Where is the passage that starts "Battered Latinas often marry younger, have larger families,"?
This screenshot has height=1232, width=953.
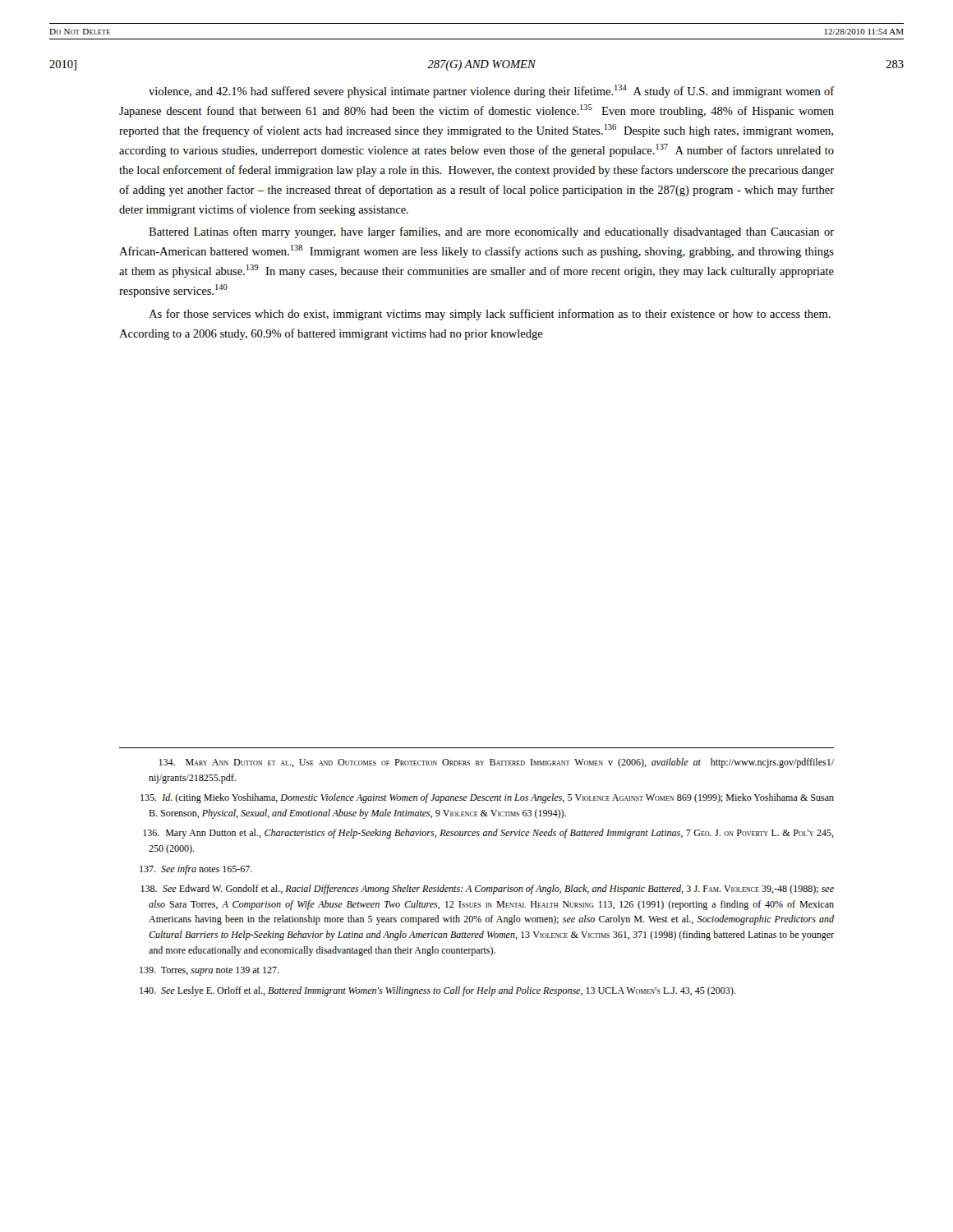tap(476, 261)
